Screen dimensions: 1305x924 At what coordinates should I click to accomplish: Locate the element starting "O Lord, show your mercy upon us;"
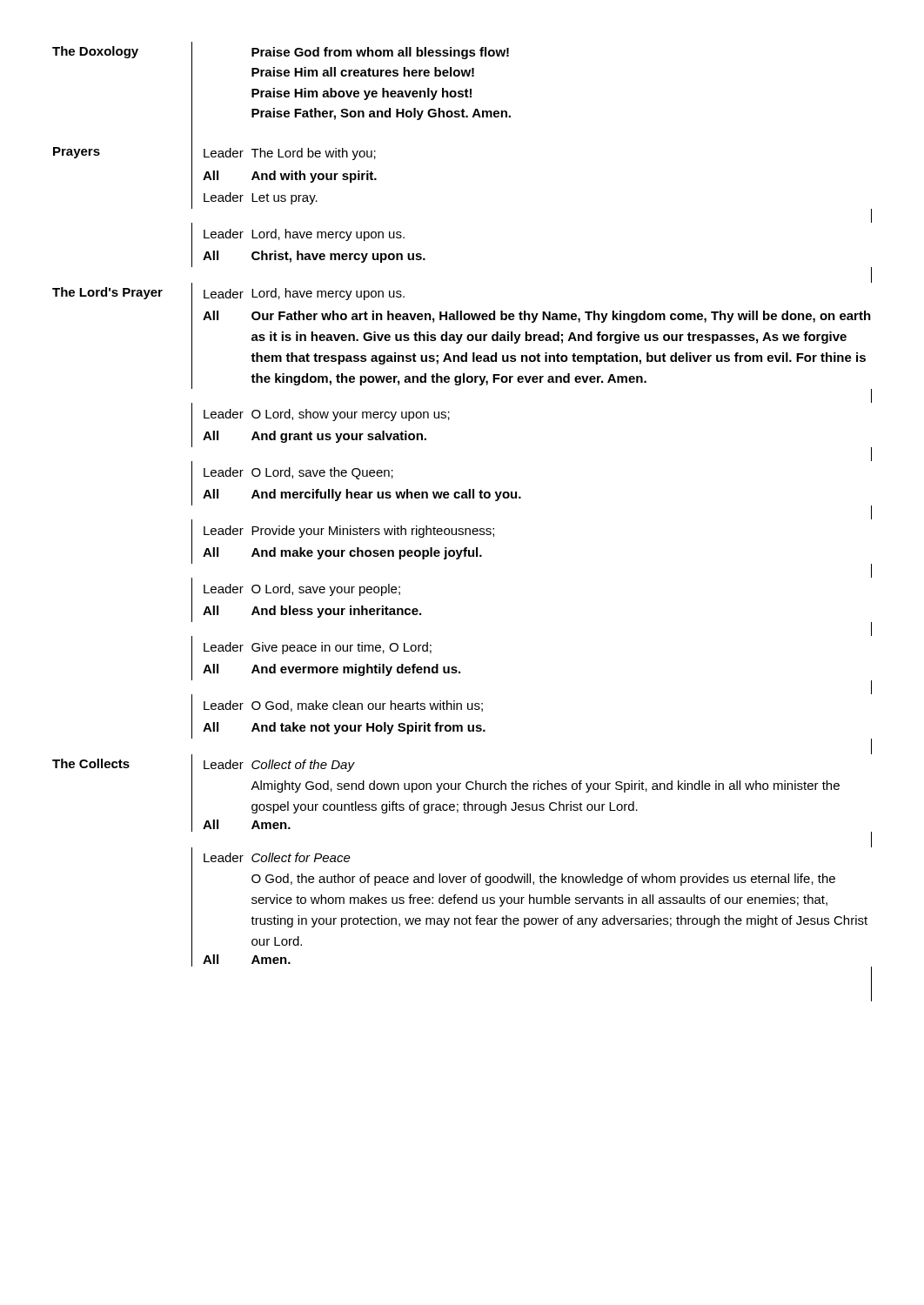(x=351, y=413)
